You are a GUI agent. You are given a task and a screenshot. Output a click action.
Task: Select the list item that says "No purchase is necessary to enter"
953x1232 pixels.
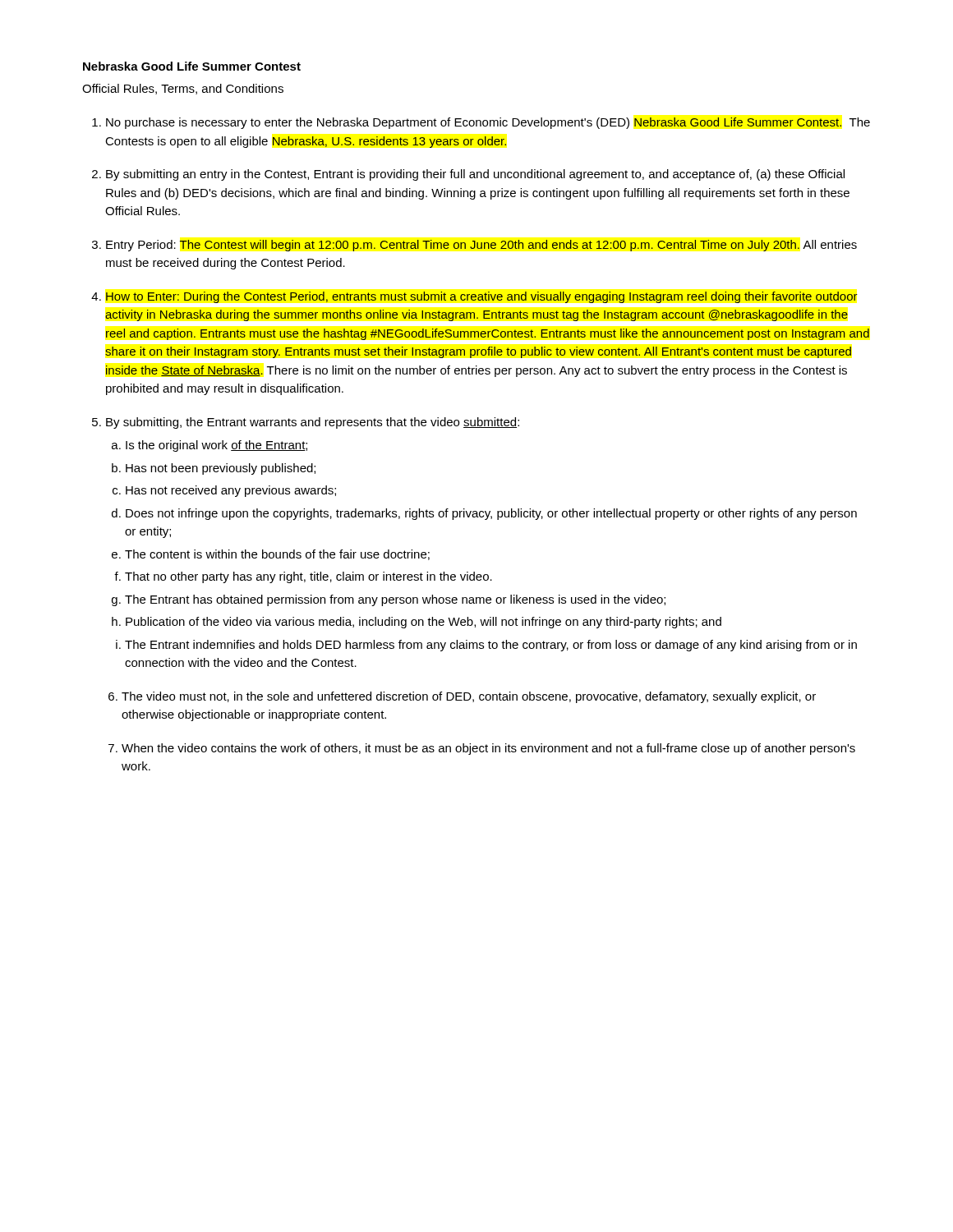coord(488,131)
